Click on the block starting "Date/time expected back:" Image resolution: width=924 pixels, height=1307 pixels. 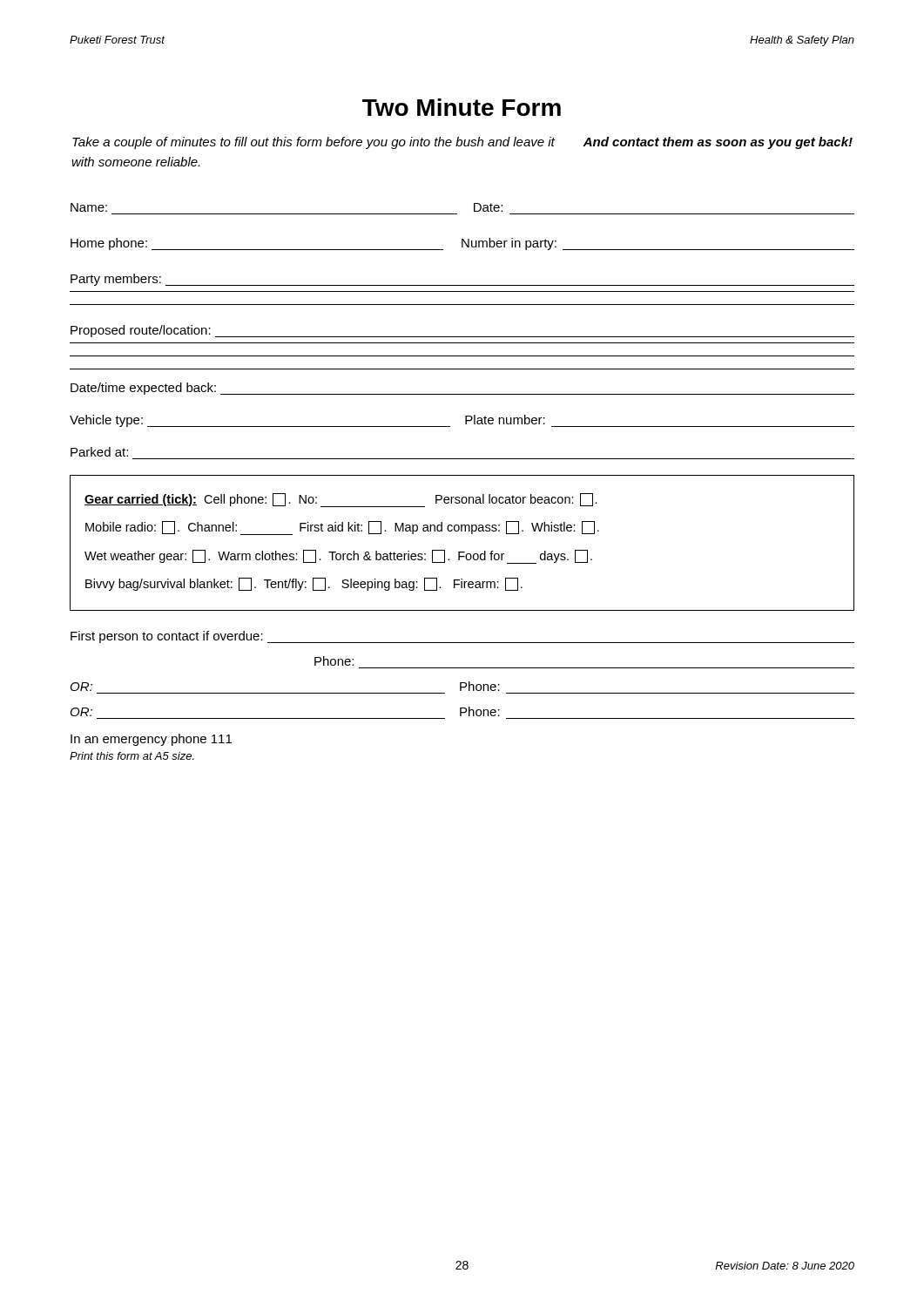pos(462,386)
